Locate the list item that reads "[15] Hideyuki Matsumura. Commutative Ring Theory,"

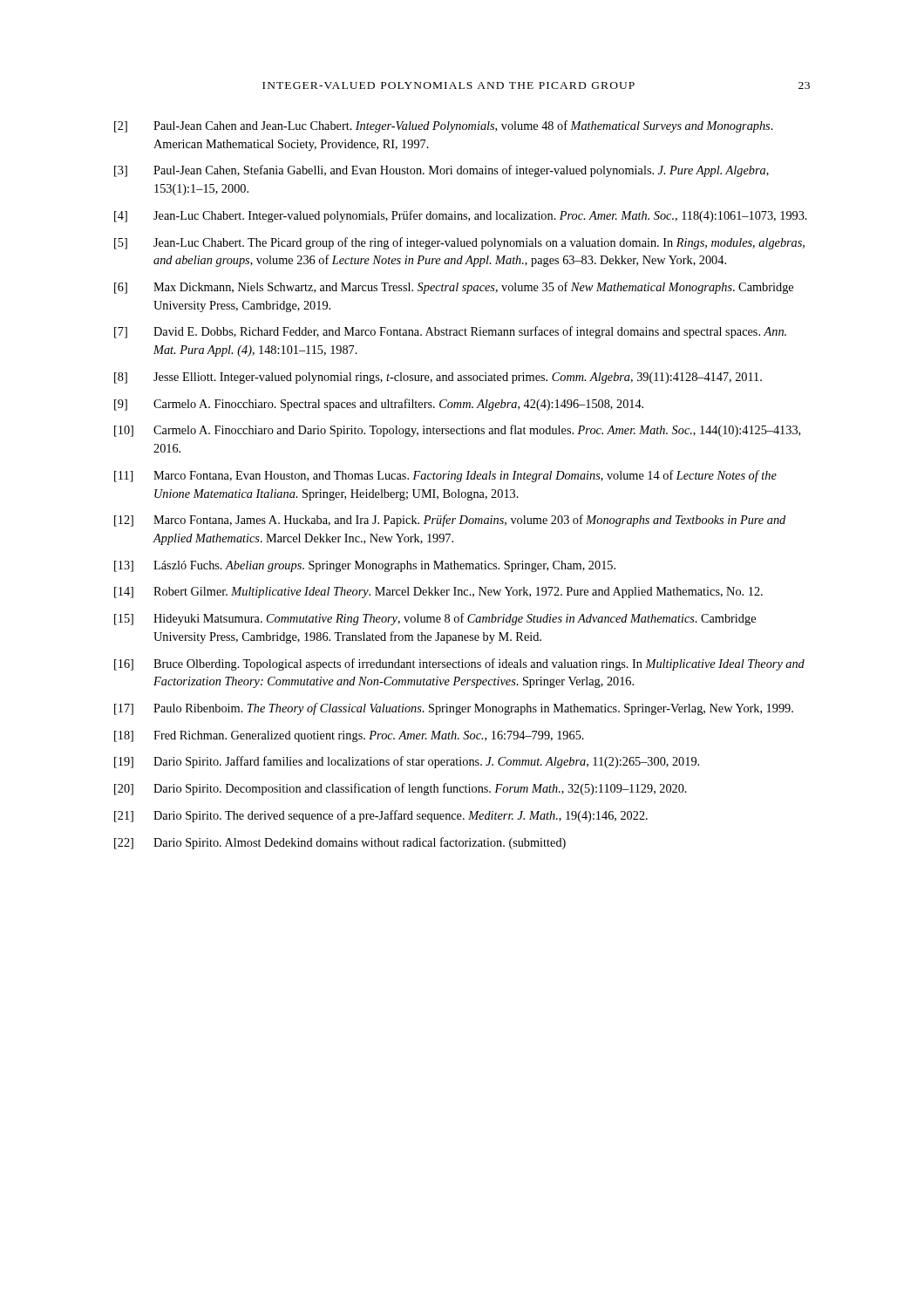click(x=462, y=628)
